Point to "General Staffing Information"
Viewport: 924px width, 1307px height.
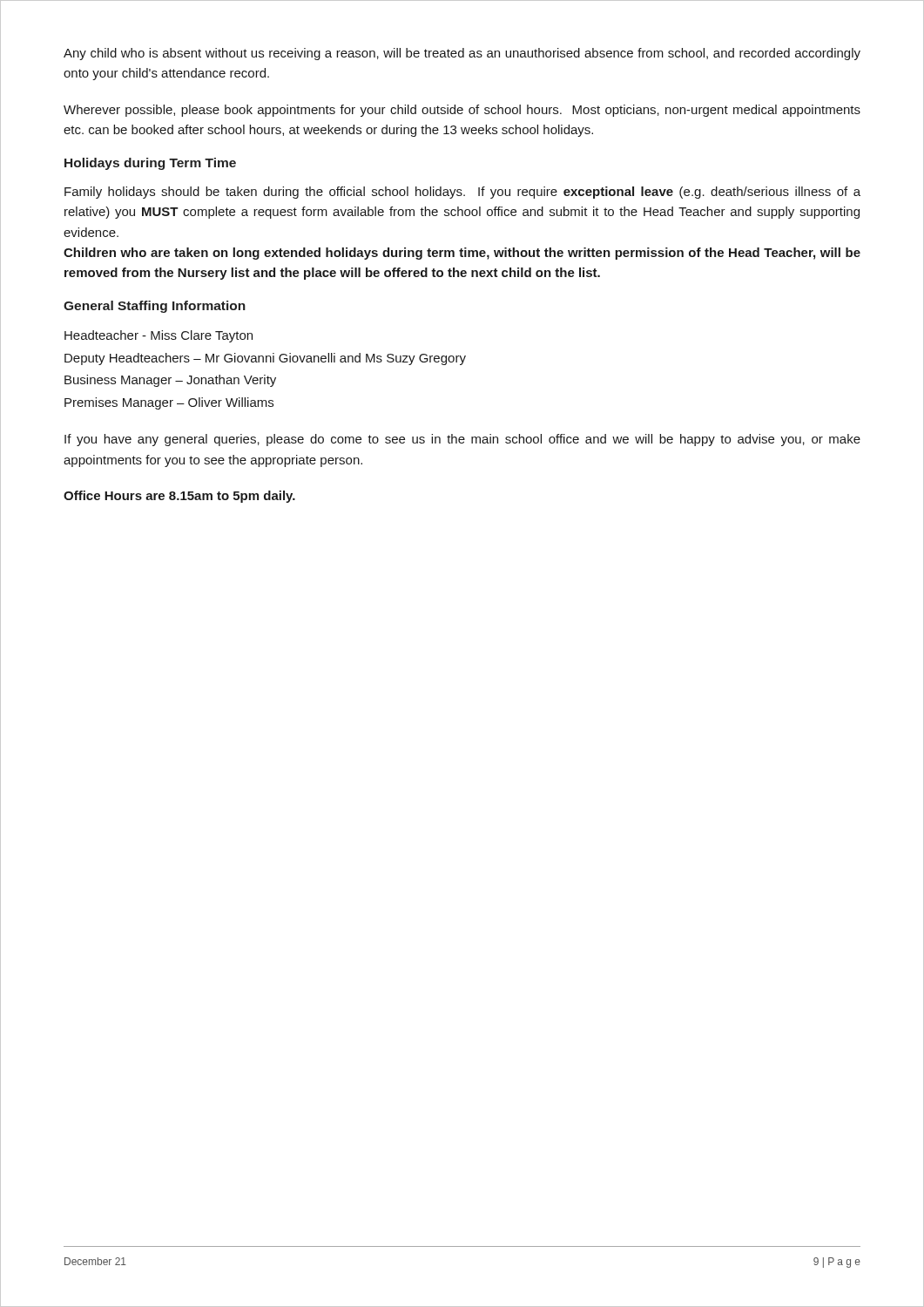(x=155, y=306)
